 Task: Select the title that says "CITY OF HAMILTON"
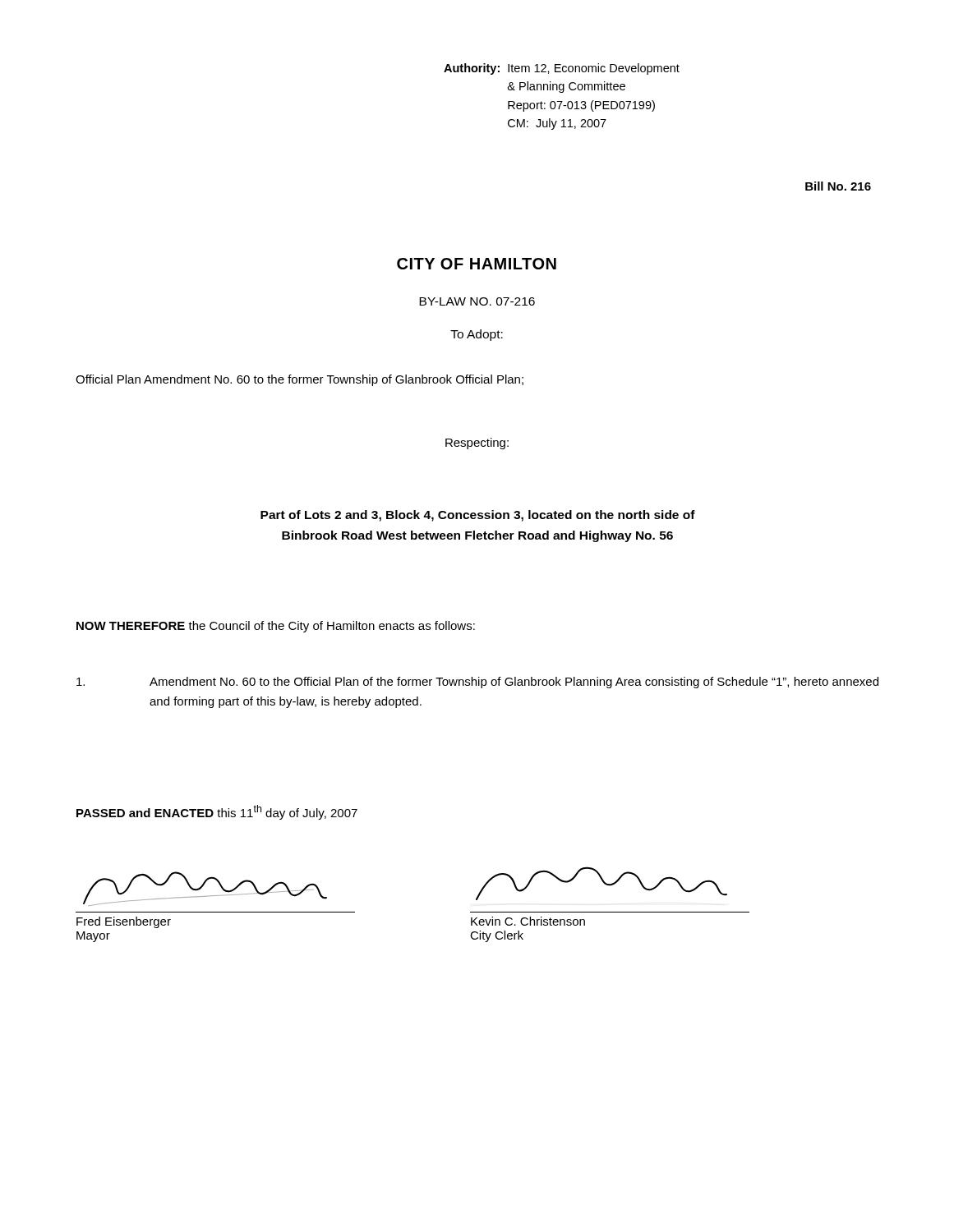coord(477,264)
